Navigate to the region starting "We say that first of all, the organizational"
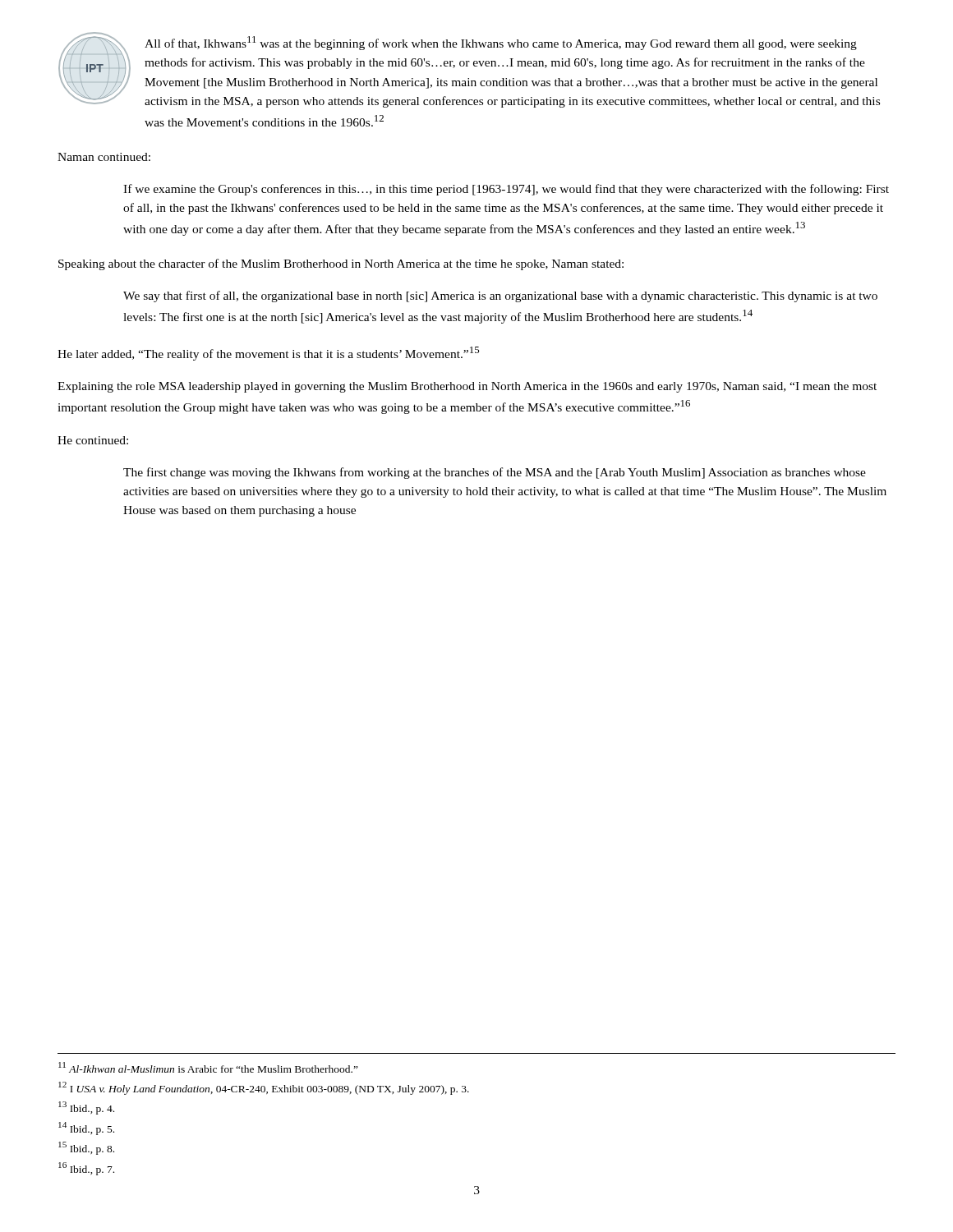The height and width of the screenshot is (1232, 953). [501, 306]
